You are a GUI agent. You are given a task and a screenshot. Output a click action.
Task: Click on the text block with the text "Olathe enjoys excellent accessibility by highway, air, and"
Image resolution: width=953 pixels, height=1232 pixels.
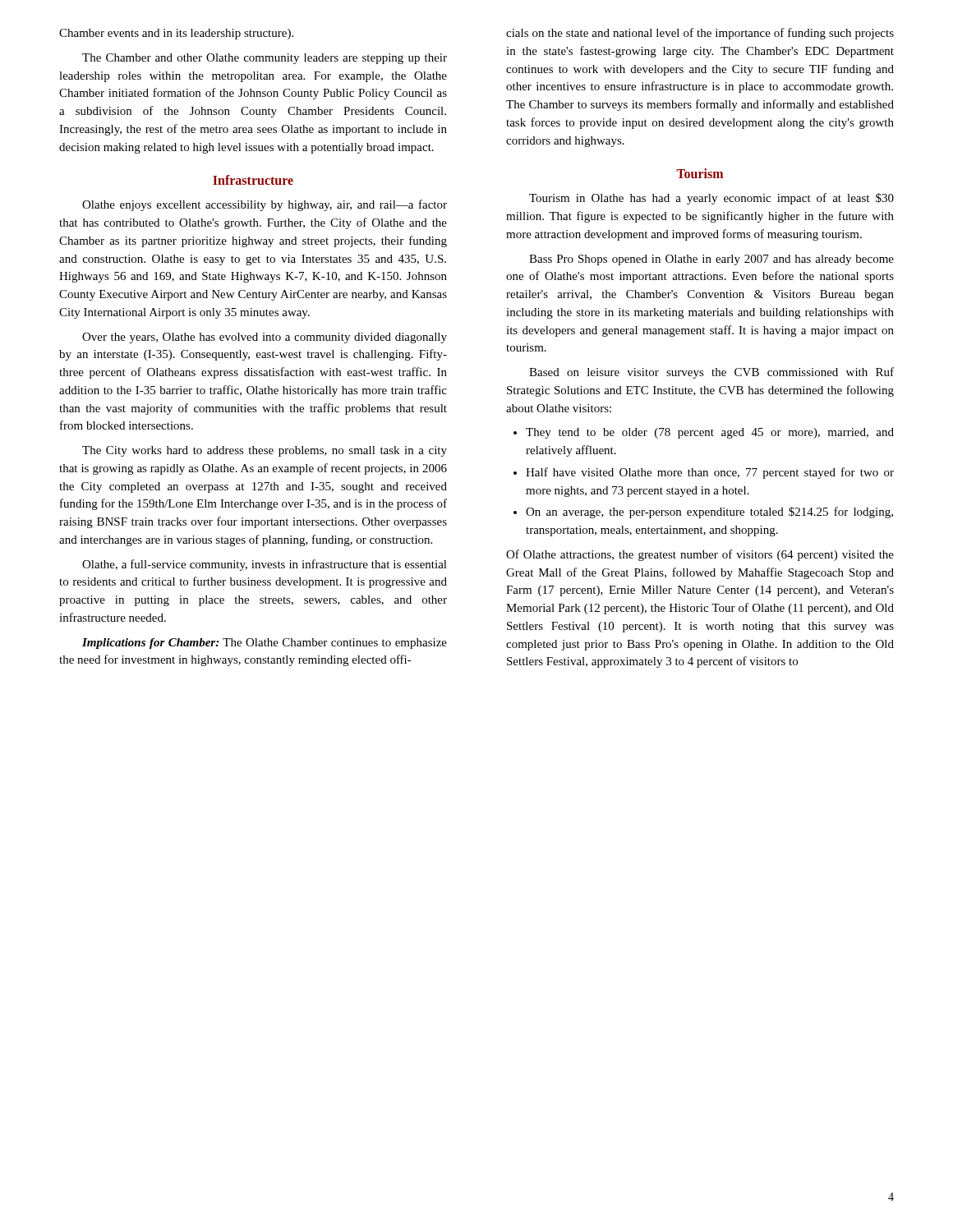click(x=253, y=259)
